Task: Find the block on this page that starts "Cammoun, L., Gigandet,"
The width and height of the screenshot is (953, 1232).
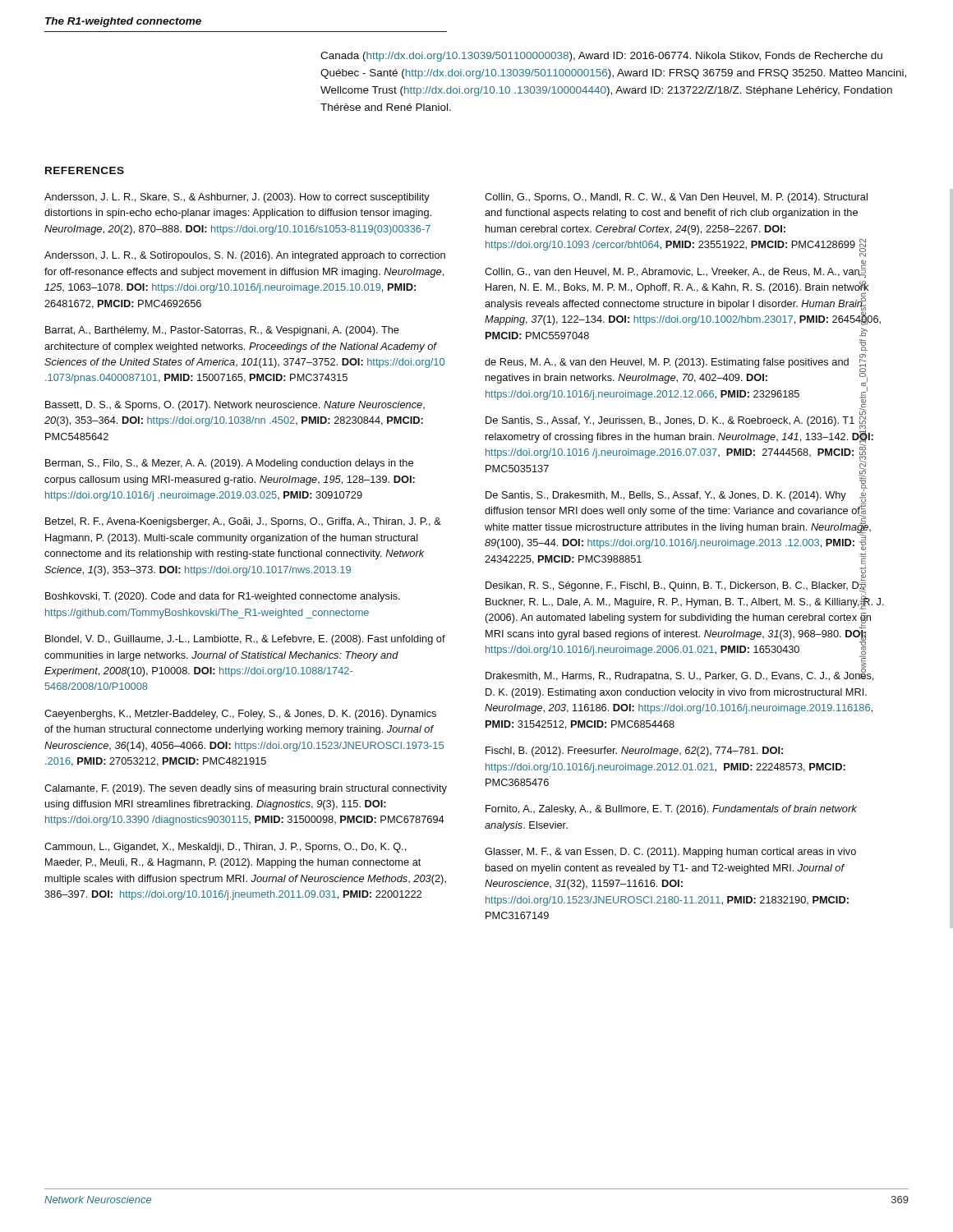Action: (x=246, y=870)
